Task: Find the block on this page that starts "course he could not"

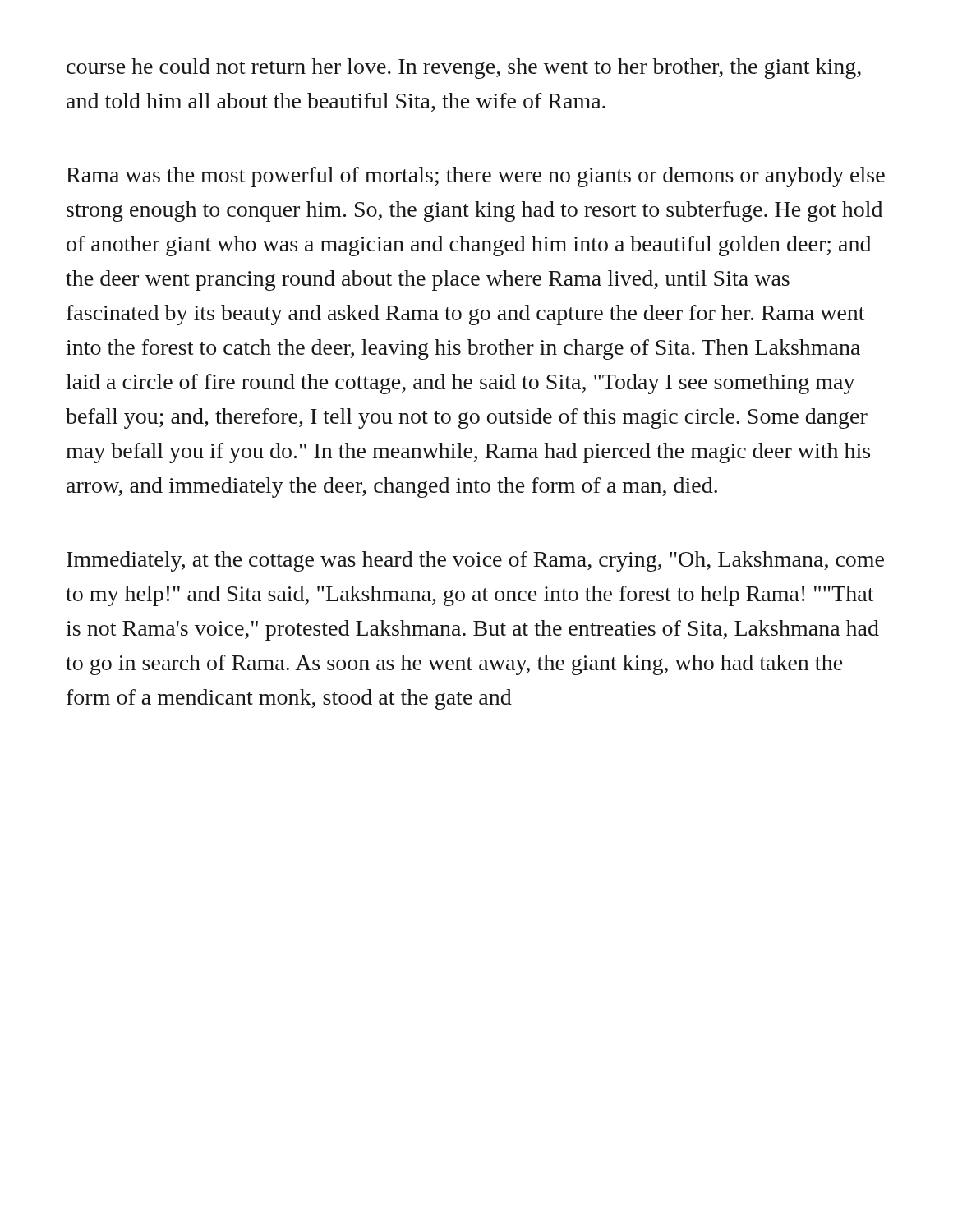Action: [464, 83]
